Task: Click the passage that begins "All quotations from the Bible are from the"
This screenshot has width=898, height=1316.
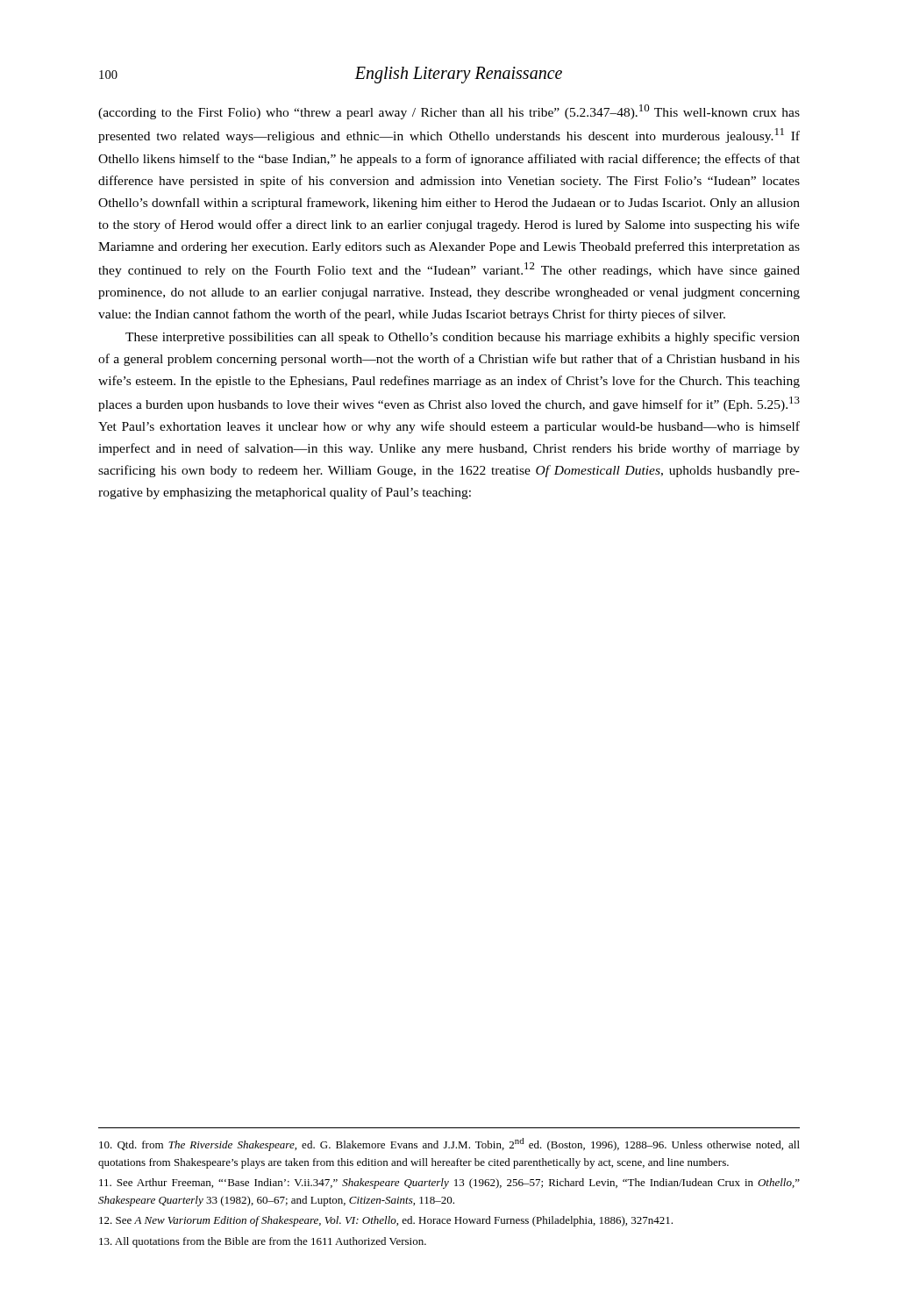Action: coord(262,1241)
